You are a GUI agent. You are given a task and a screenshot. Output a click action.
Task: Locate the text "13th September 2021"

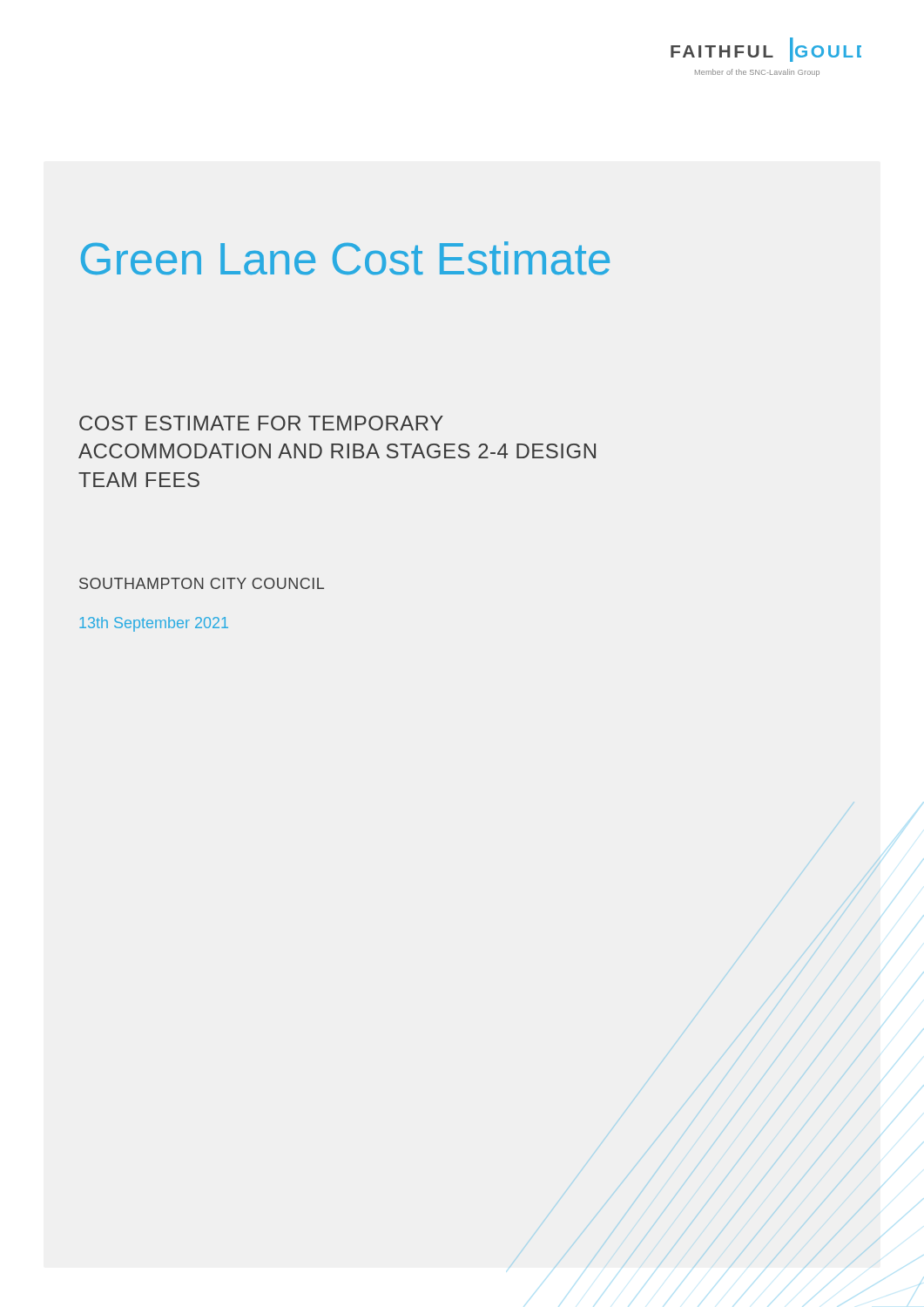click(154, 623)
